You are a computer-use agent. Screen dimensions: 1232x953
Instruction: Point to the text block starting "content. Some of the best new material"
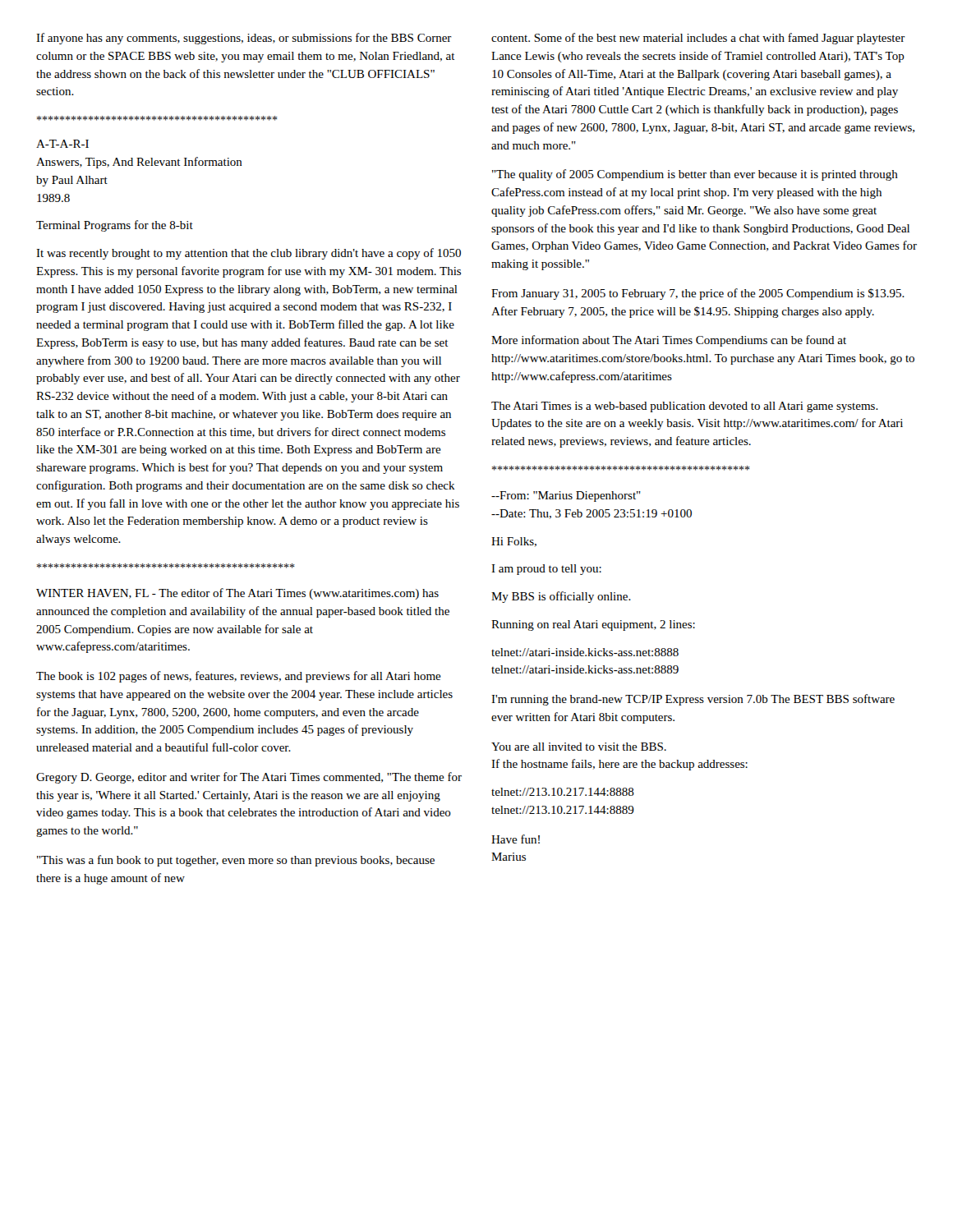[x=703, y=91]
